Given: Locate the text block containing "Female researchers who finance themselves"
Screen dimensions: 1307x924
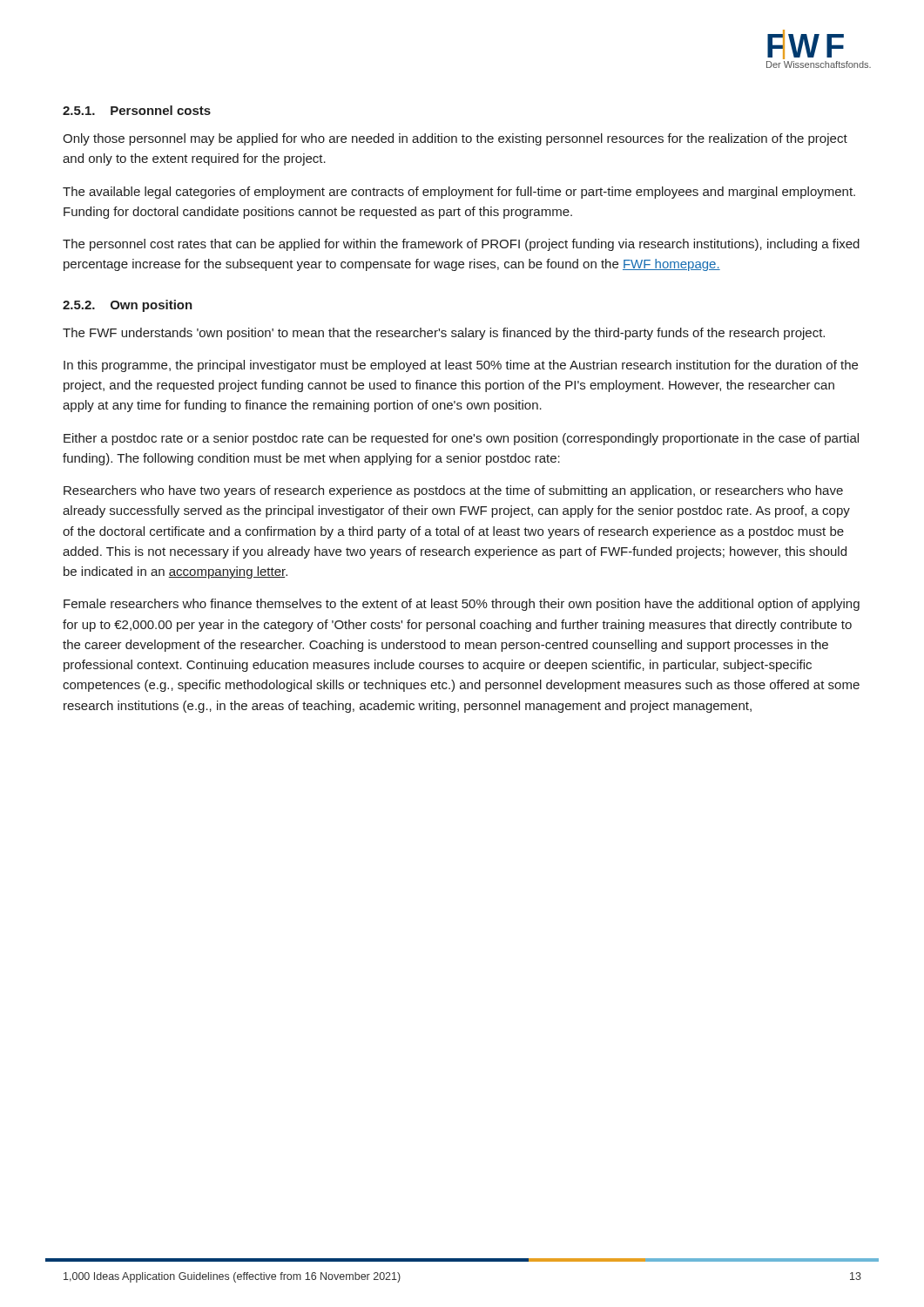Looking at the screenshot, I should pyautogui.click(x=461, y=654).
